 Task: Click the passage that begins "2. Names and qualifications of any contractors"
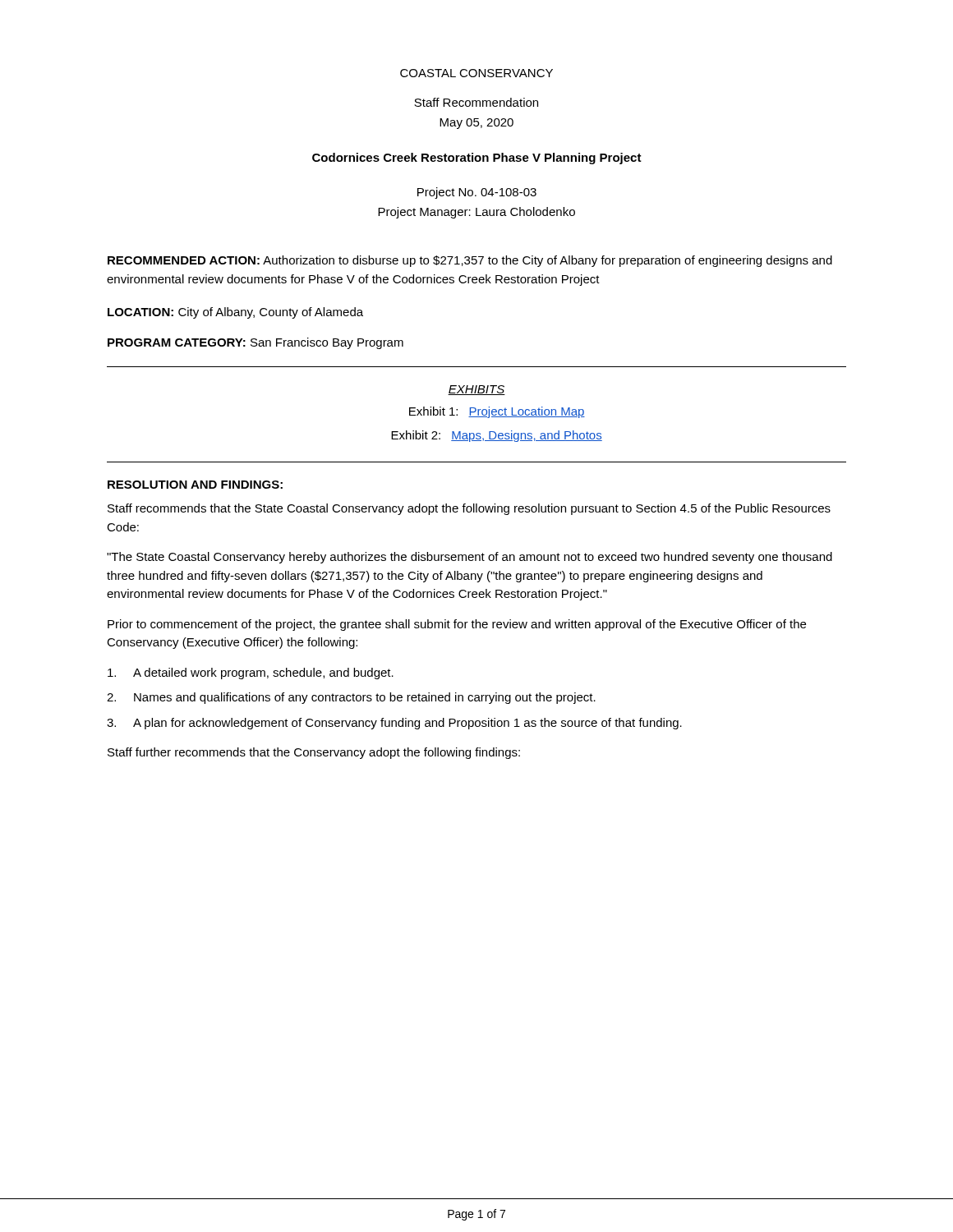(476, 698)
